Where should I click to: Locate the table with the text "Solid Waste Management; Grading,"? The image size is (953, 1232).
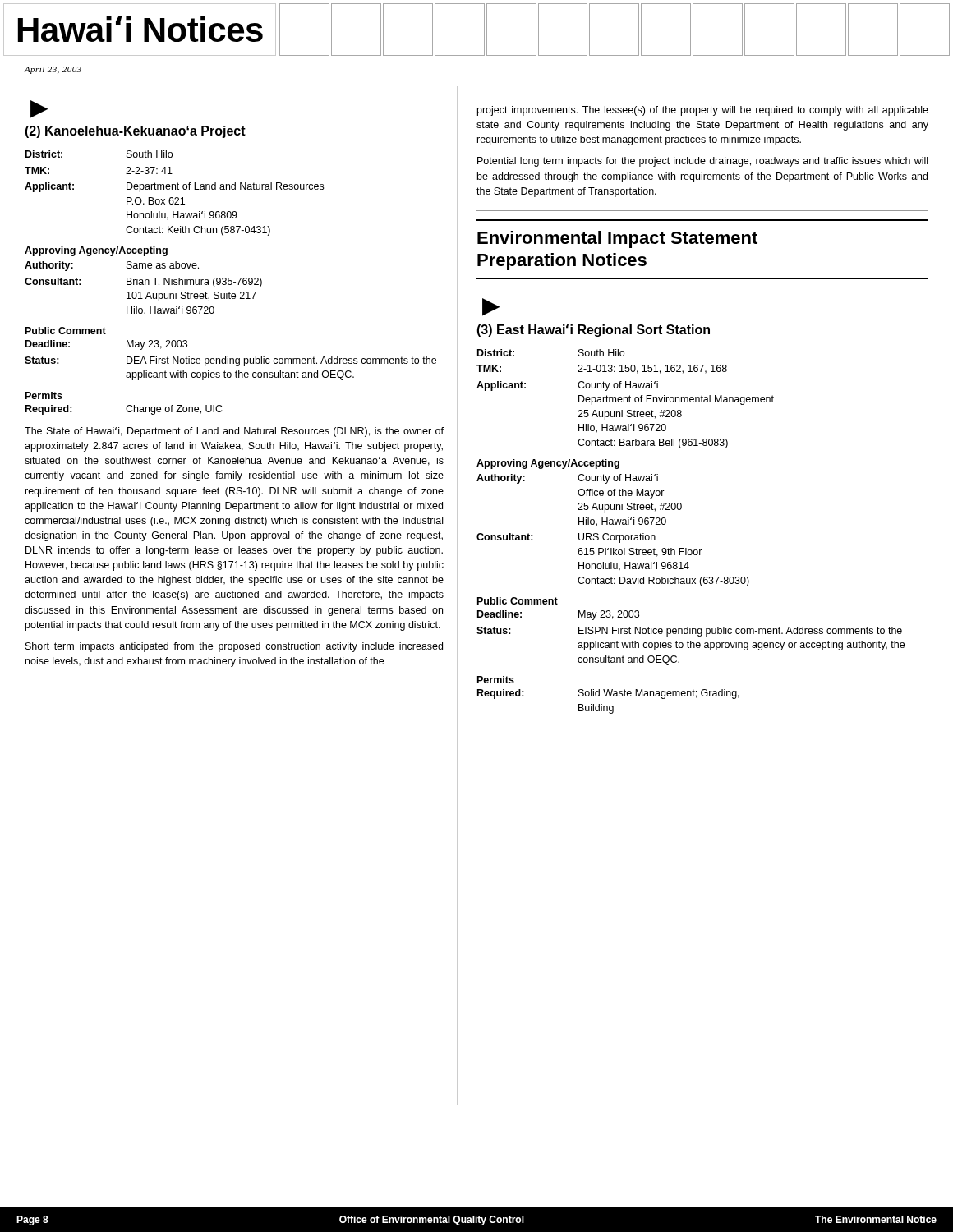tap(702, 701)
